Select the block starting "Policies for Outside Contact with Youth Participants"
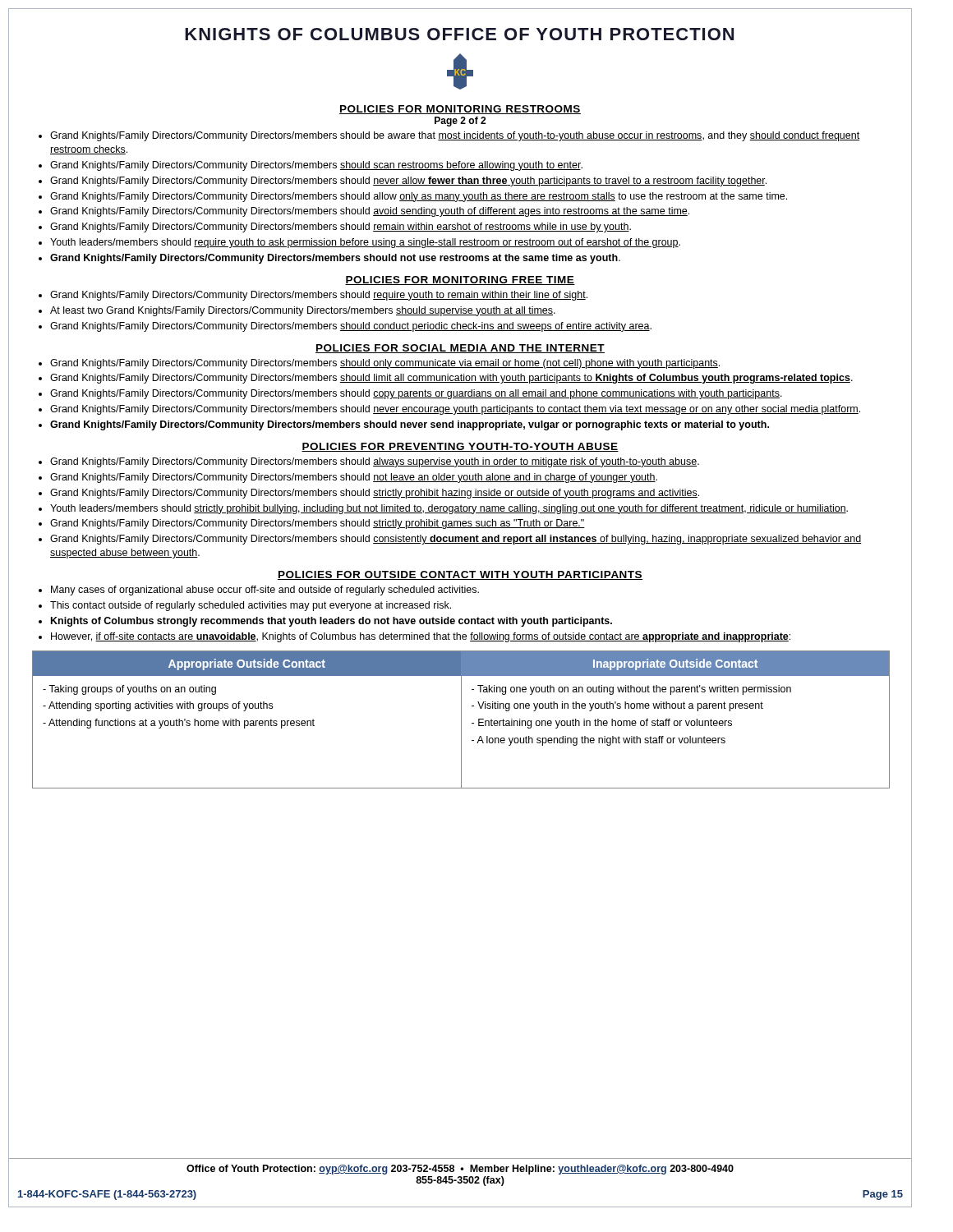Screen dimensions: 1232x953 (460, 574)
